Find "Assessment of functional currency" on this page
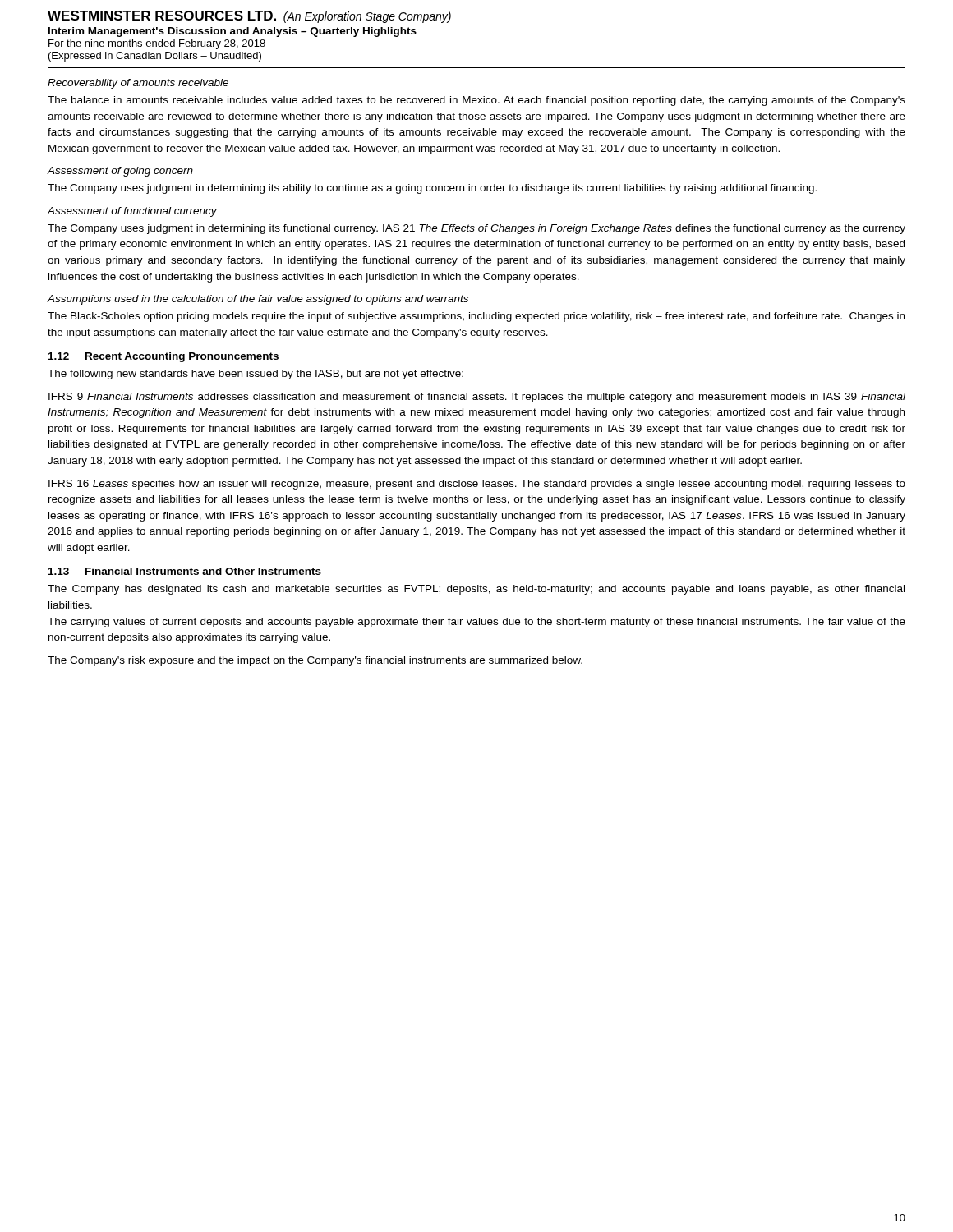 click(x=132, y=211)
